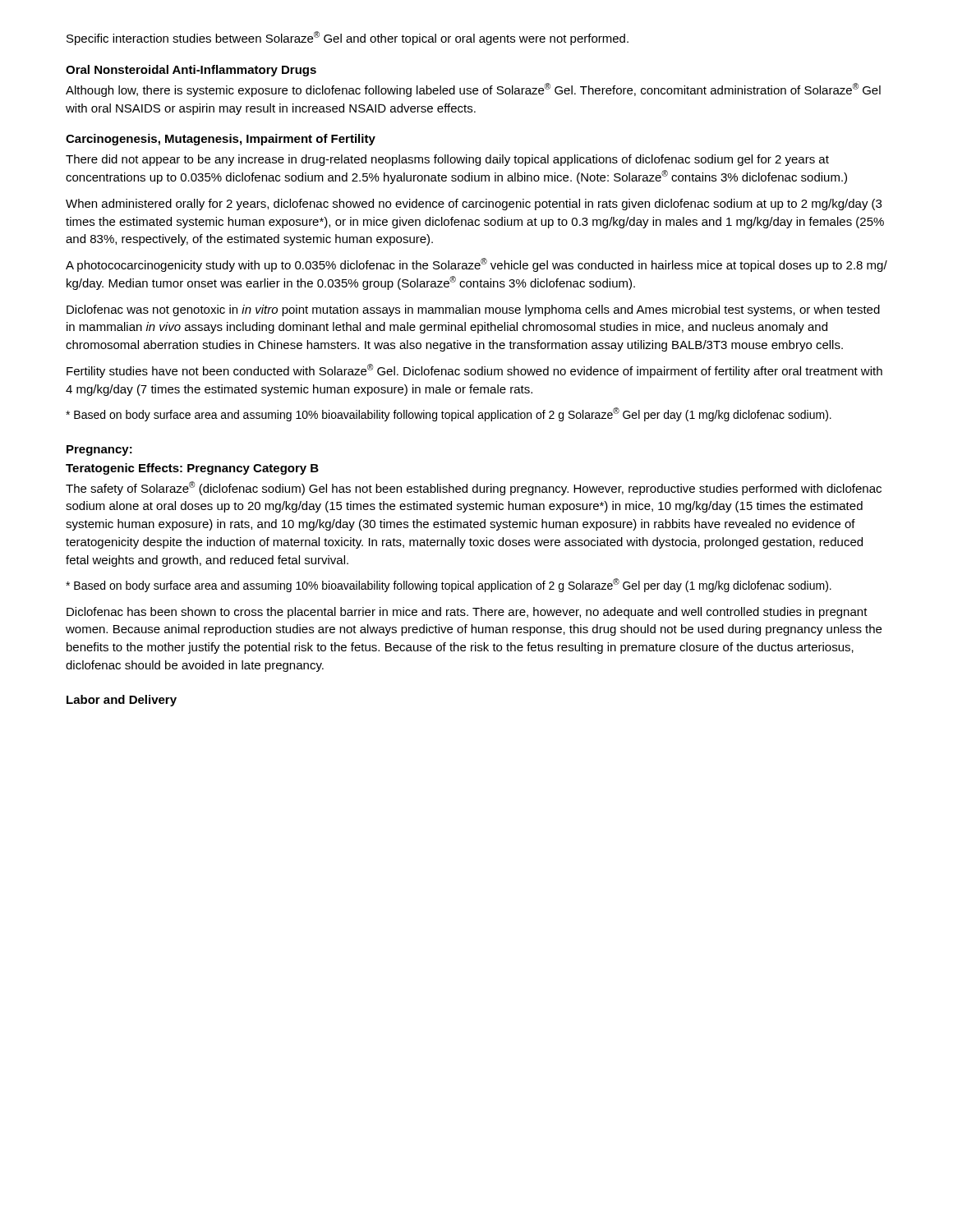
Task: Click on the text block containing "Diclofenac has been shown to cross"
Action: (474, 638)
